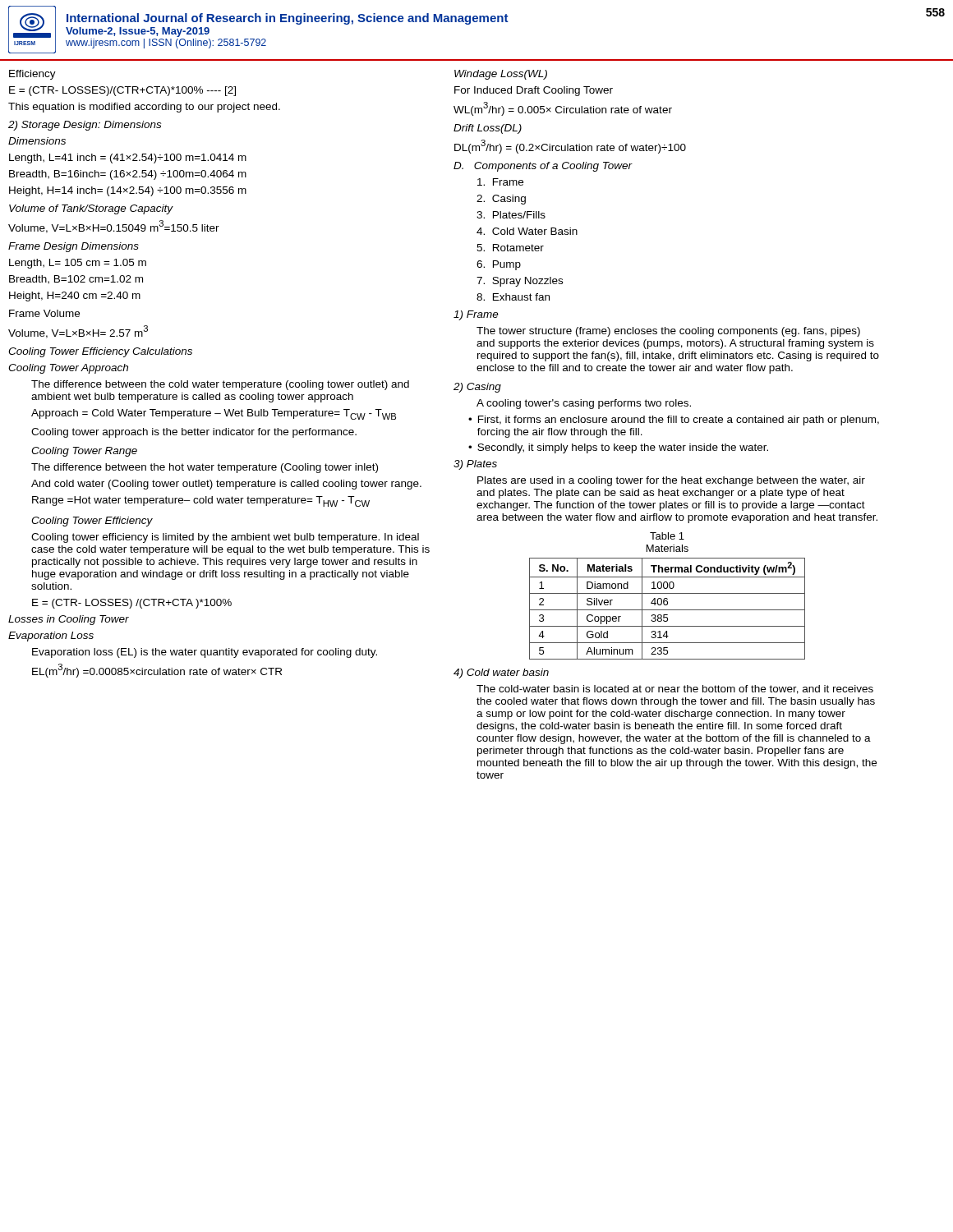Point to the text block starting "D. Components of a Cooling Tower"
The height and width of the screenshot is (1232, 953).
(543, 167)
